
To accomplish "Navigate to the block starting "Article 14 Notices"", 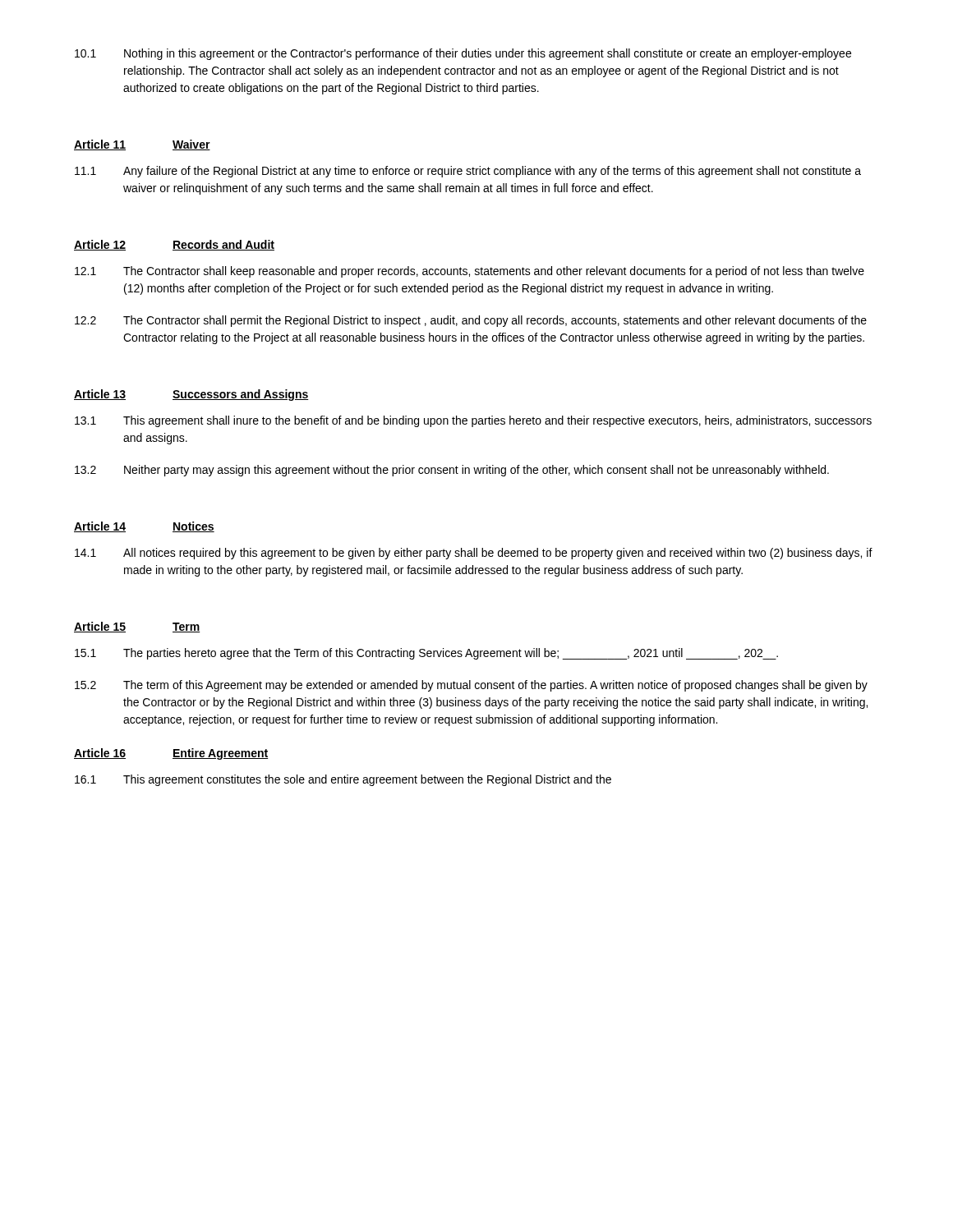I will (99, 526).
